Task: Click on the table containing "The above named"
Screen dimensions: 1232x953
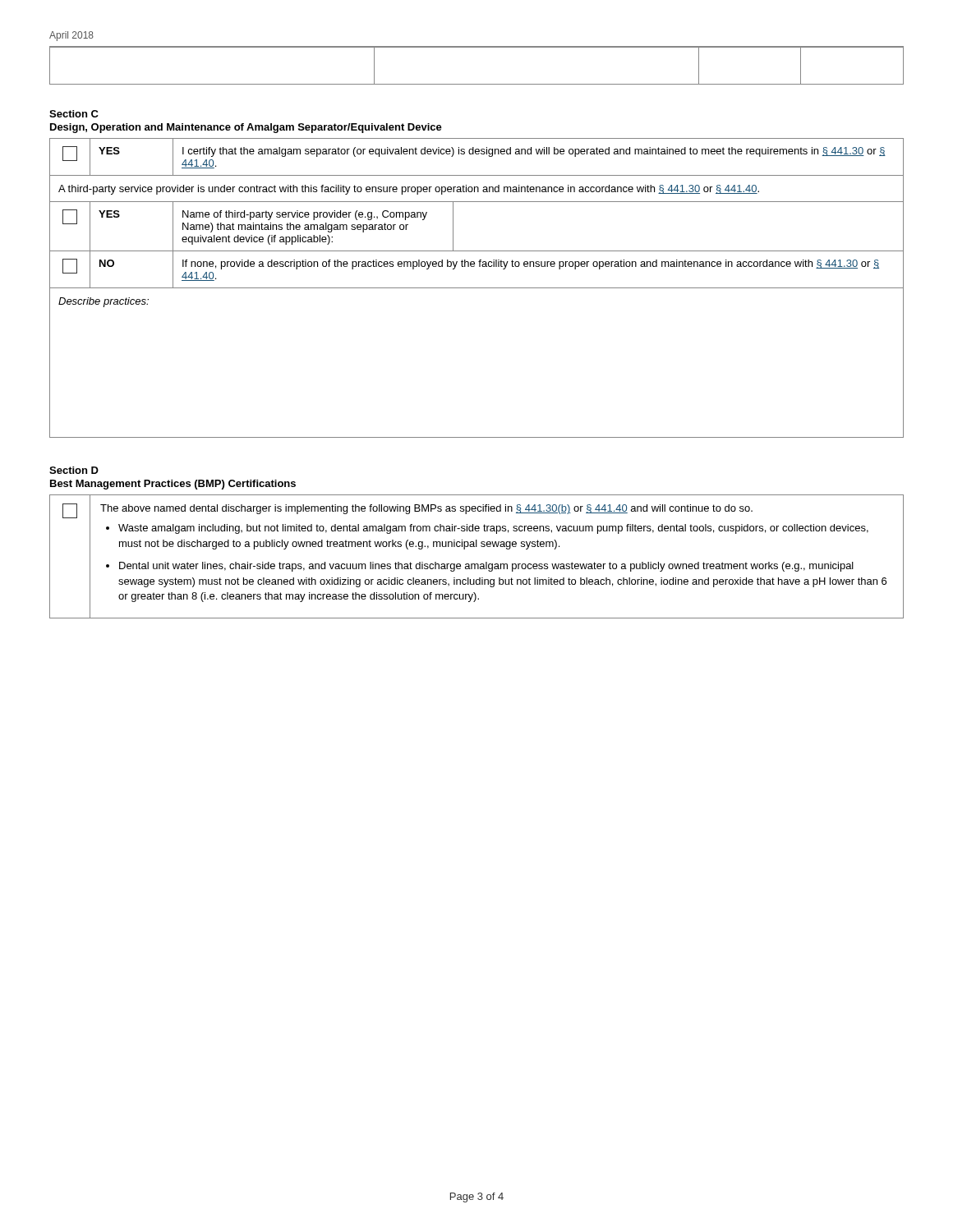Action: click(x=476, y=556)
